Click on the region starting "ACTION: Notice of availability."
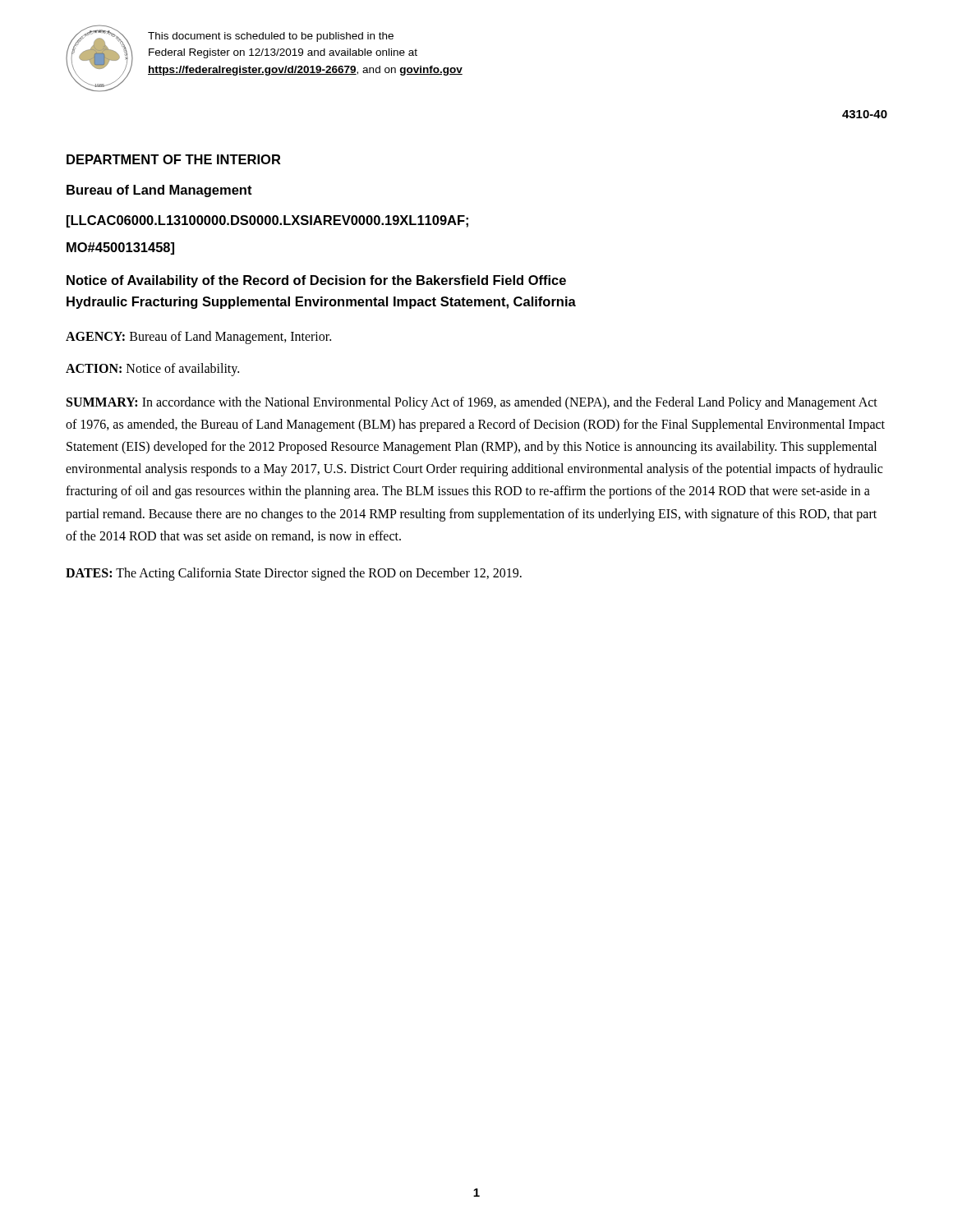Viewport: 953px width, 1232px height. pos(153,368)
